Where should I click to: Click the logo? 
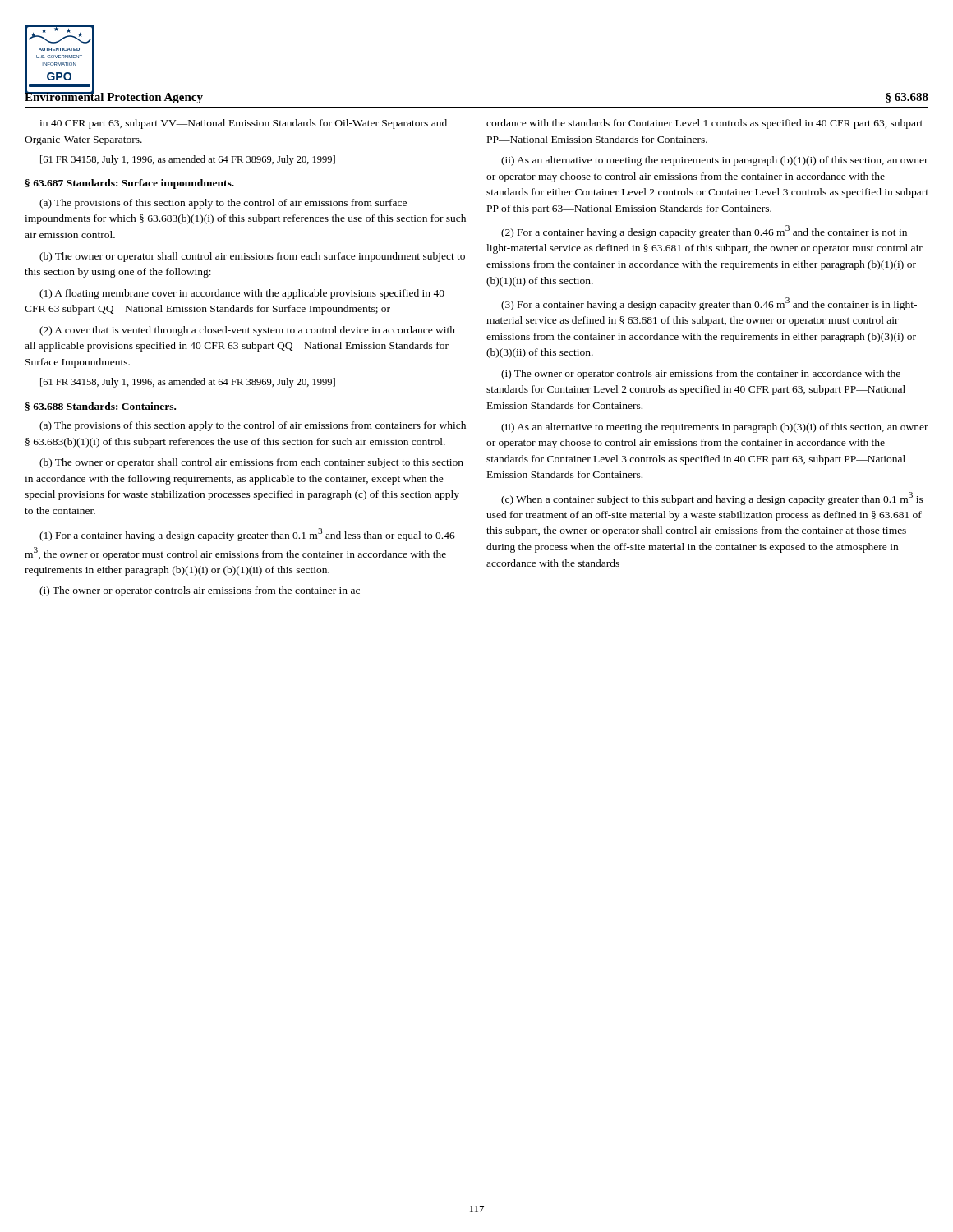tap(62, 60)
